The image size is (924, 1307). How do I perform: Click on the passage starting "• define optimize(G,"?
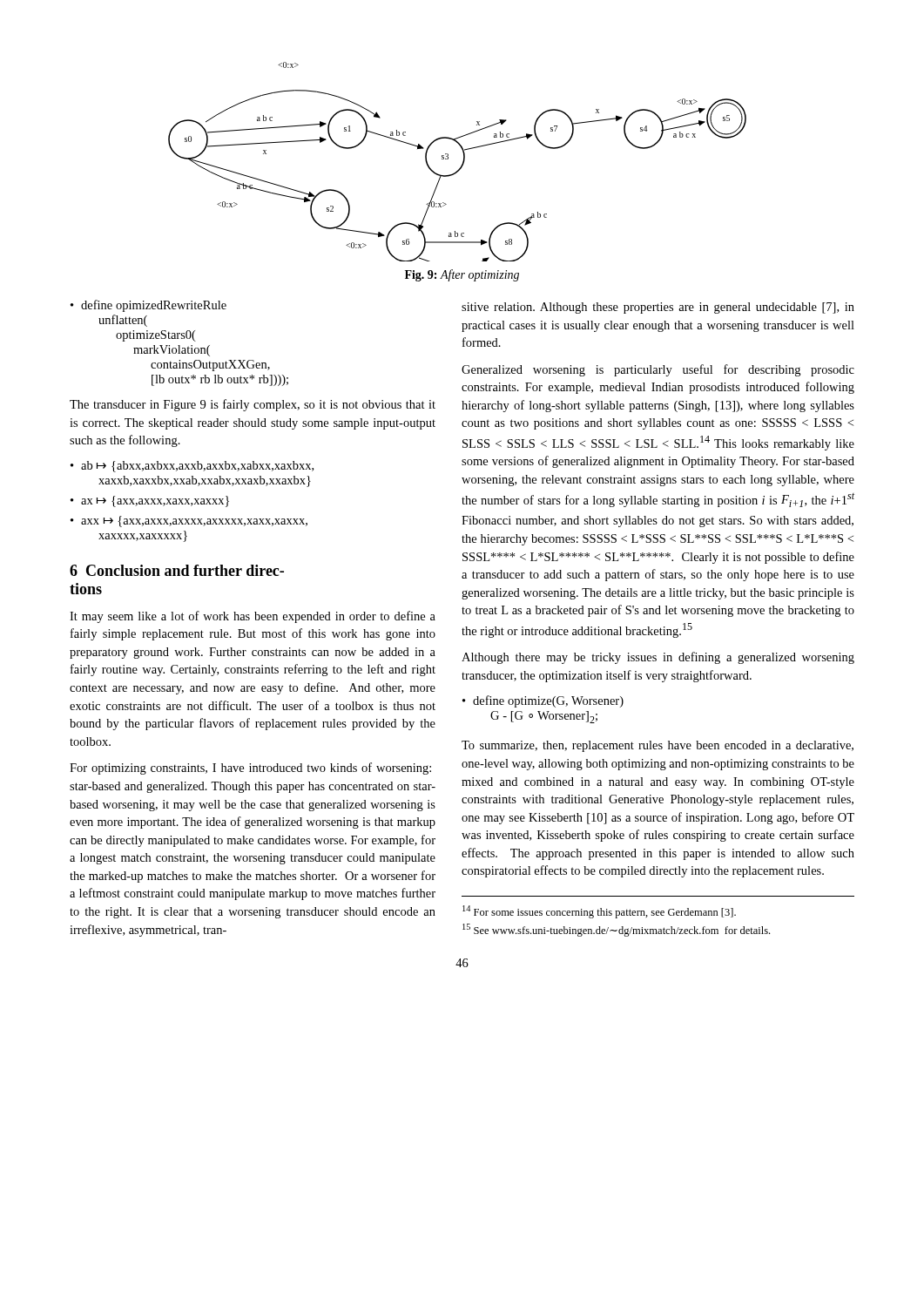[543, 710]
